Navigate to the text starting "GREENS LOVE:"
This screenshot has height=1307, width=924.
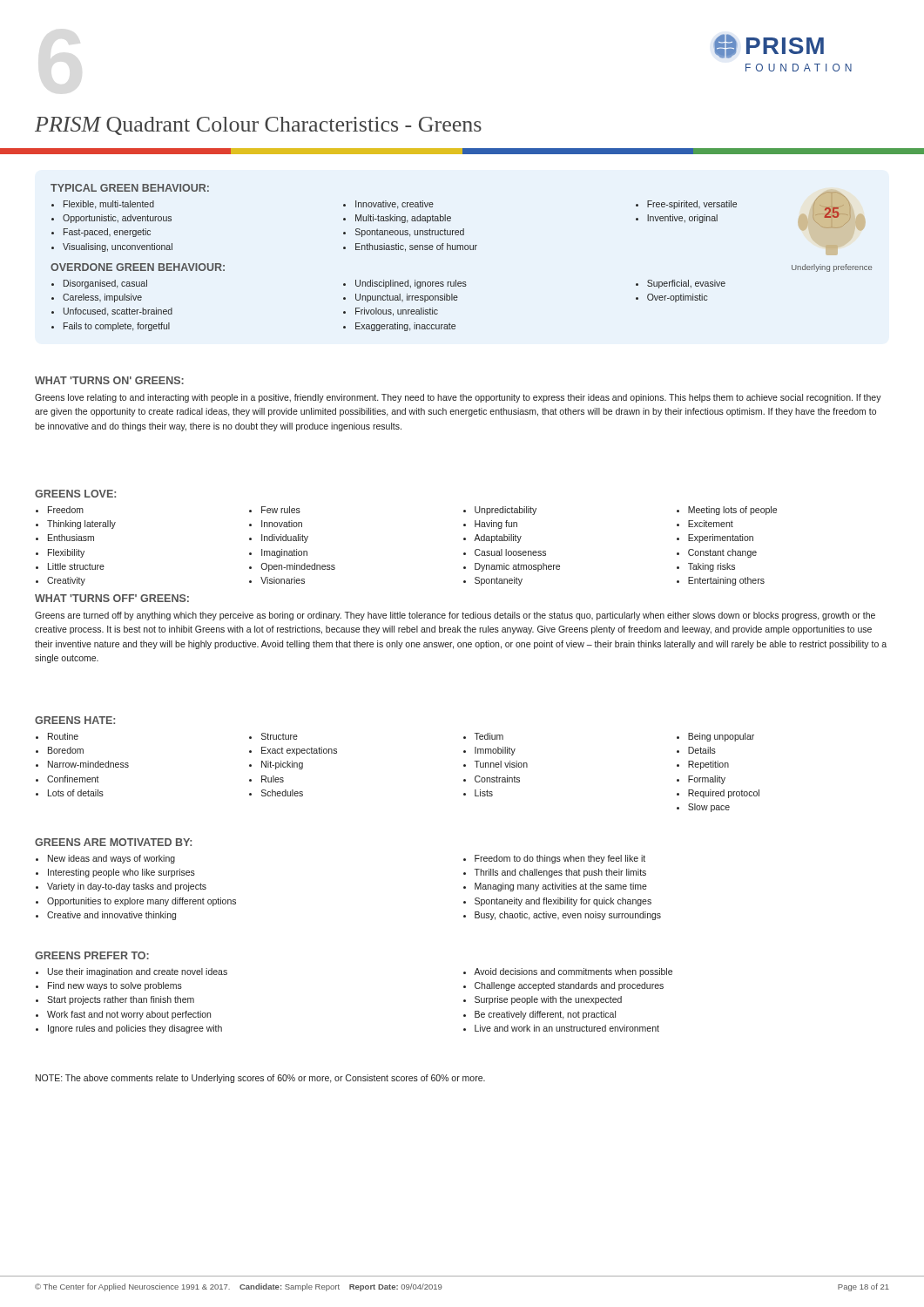pos(76,494)
